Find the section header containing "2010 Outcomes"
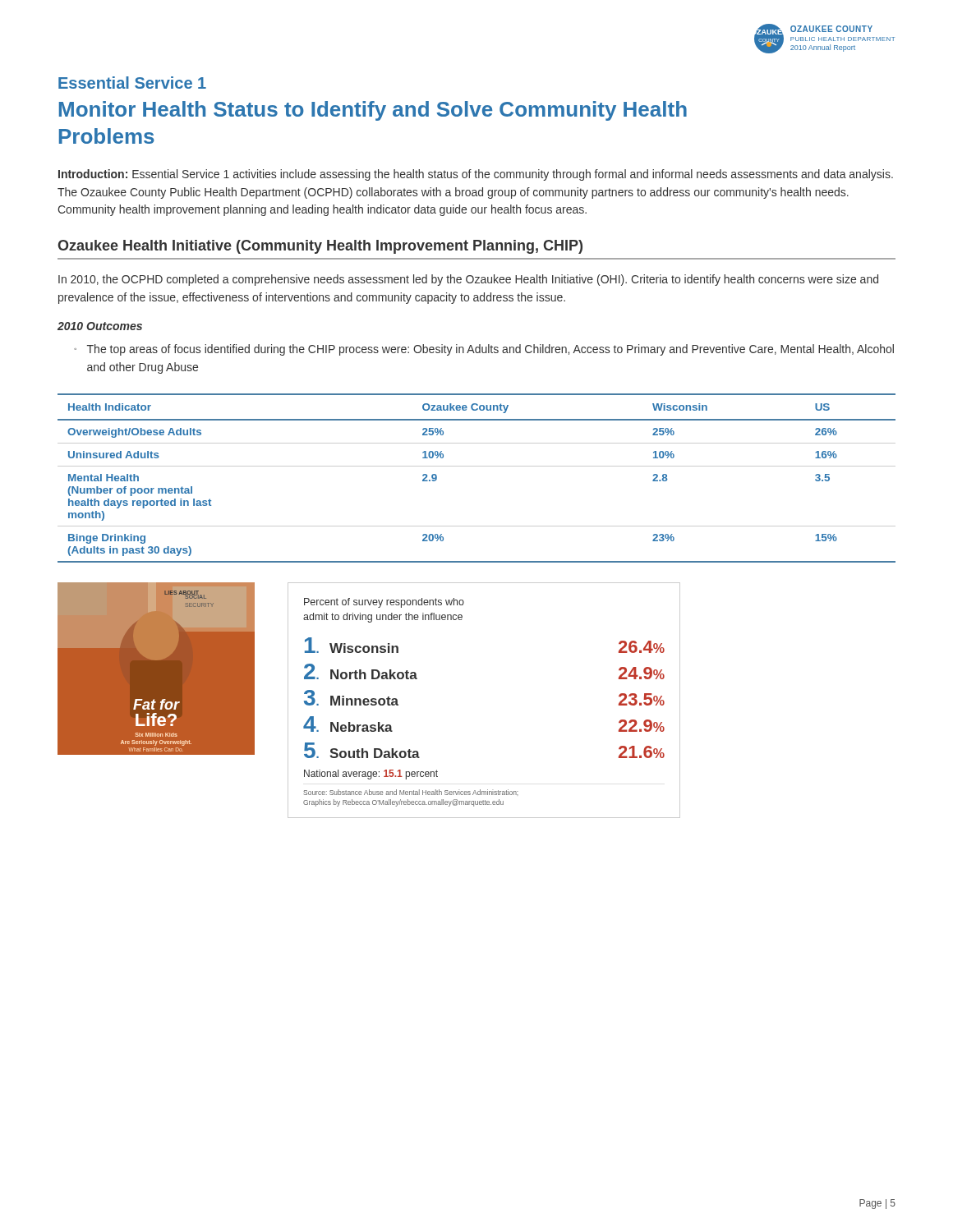This screenshot has width=953, height=1232. (100, 326)
